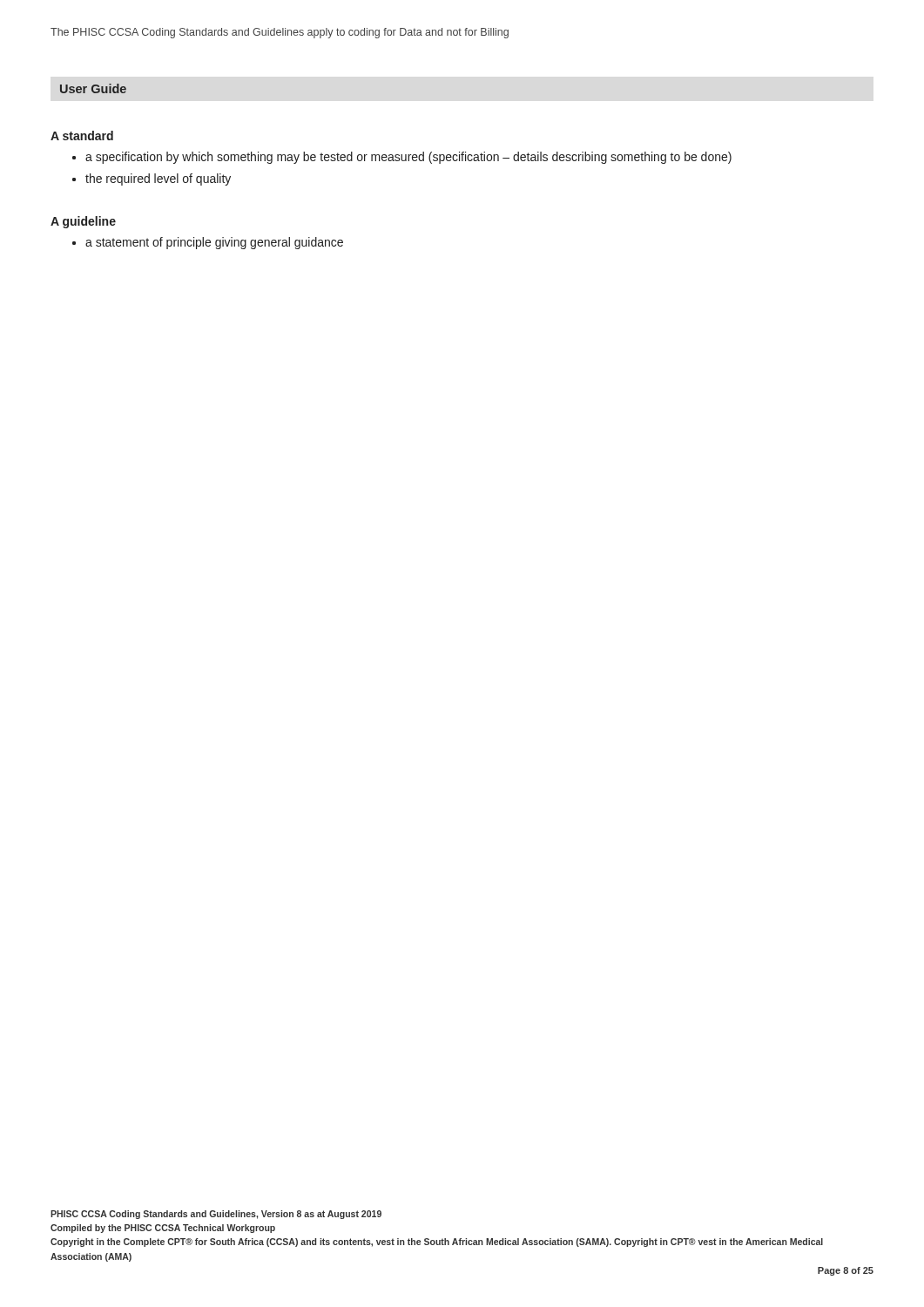The width and height of the screenshot is (924, 1307).
Task: Locate the text "the required level of quality"
Action: click(x=158, y=179)
